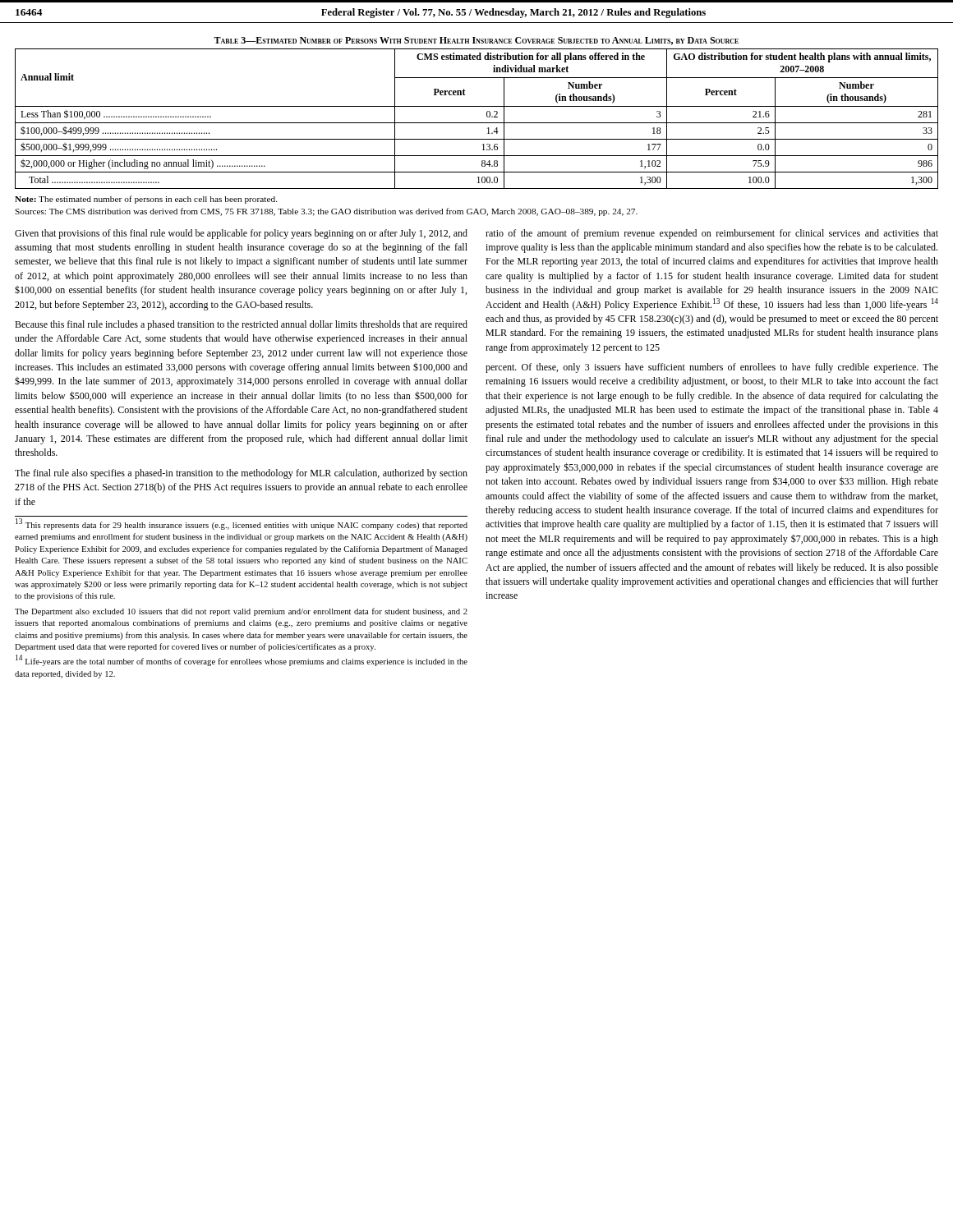
Task: Click on the table containing "Annual limit"
Action: (476, 119)
